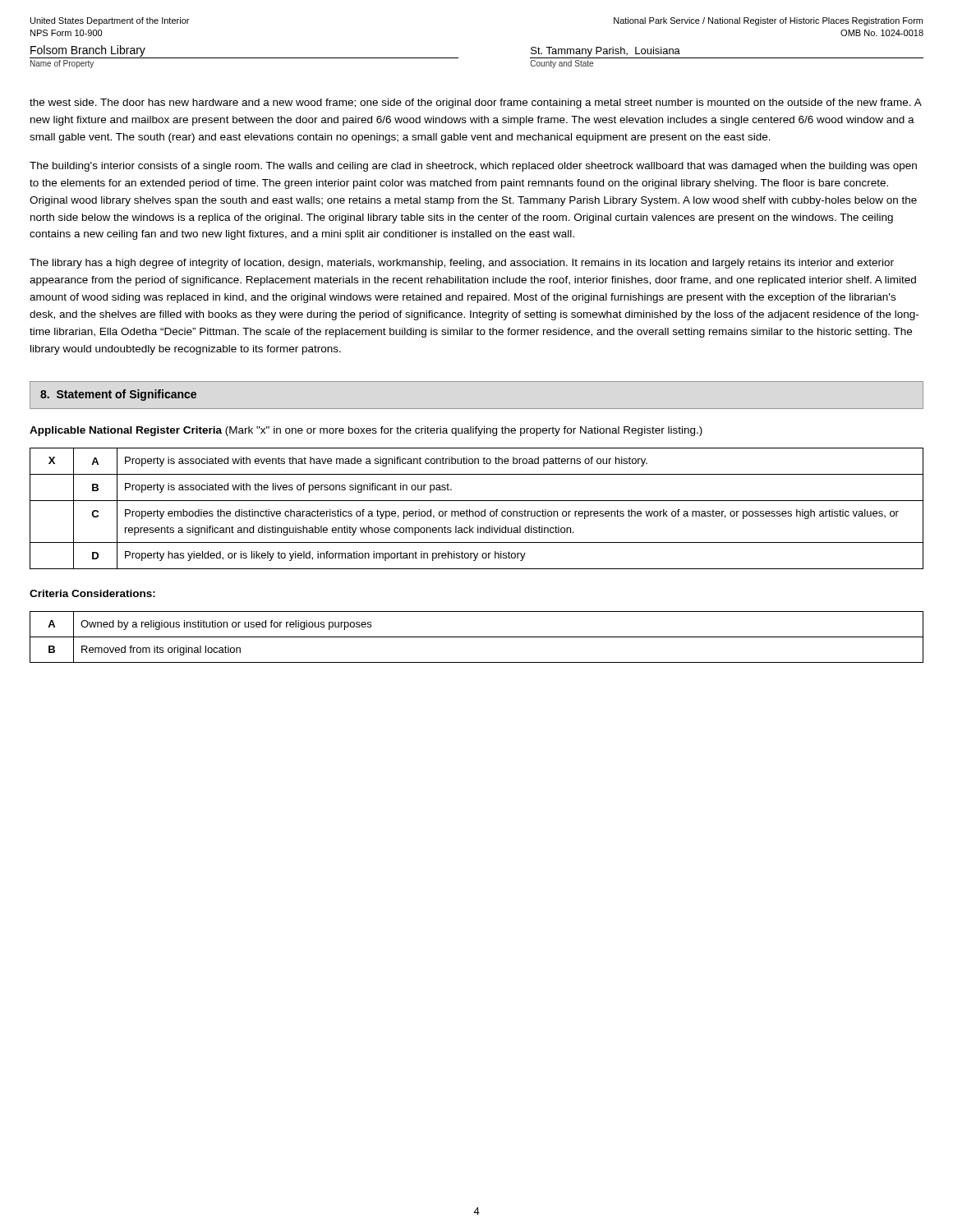The height and width of the screenshot is (1232, 953).
Task: Find the table that mentions "Owned by a religious institution"
Action: [x=476, y=637]
